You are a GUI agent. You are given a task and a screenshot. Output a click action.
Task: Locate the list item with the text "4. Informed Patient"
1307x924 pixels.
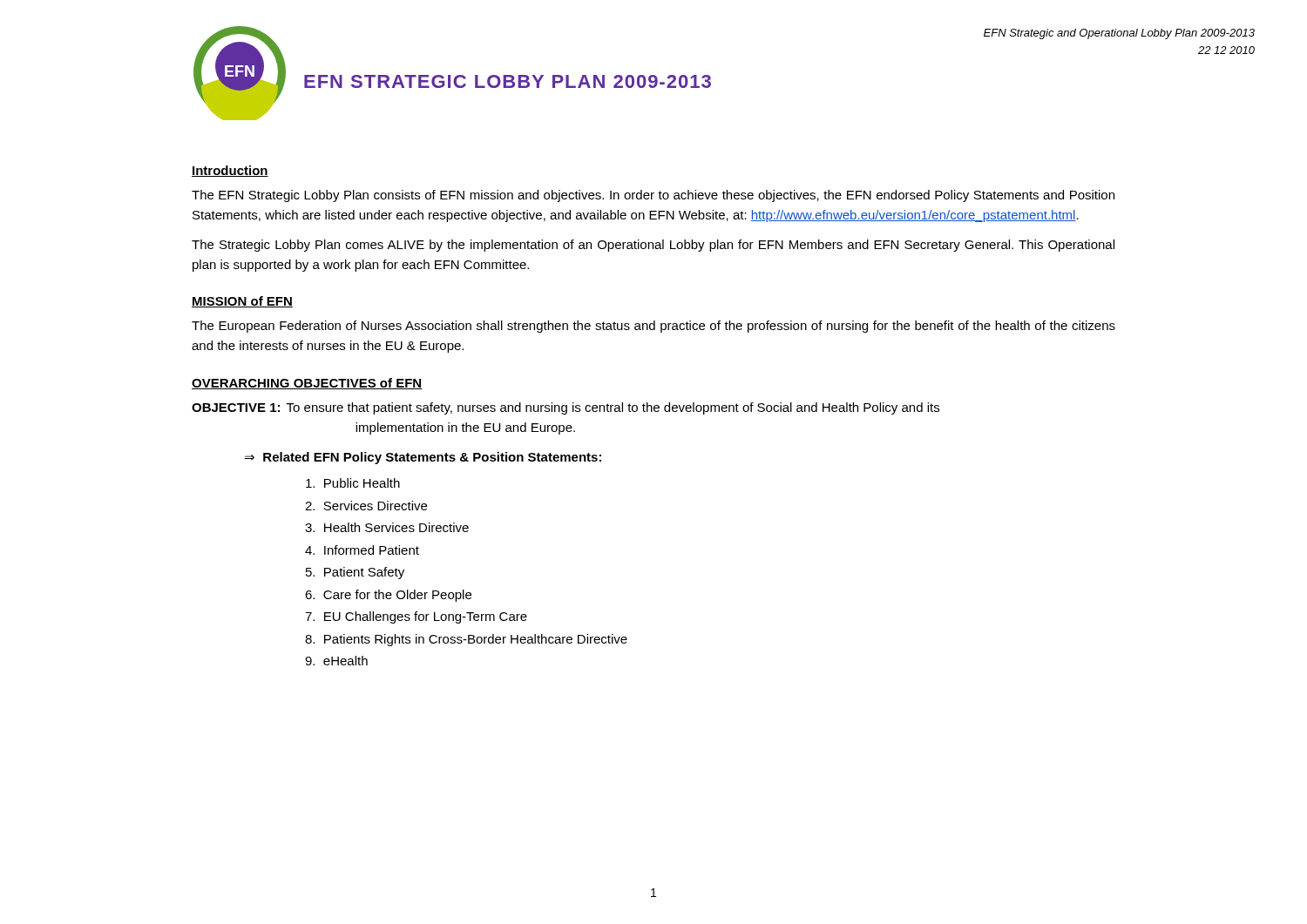(362, 550)
